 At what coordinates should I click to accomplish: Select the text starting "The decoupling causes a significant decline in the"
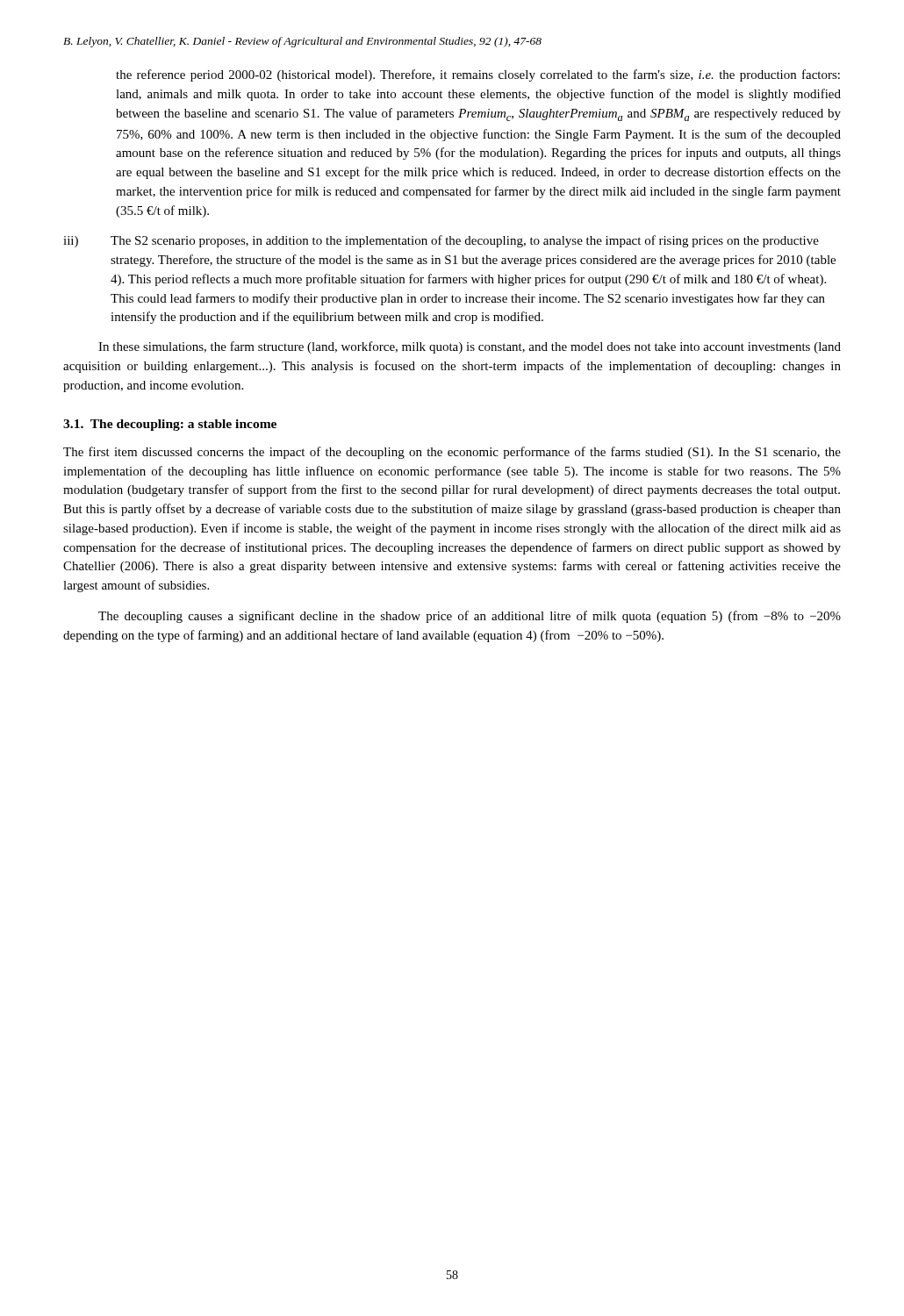pos(452,626)
